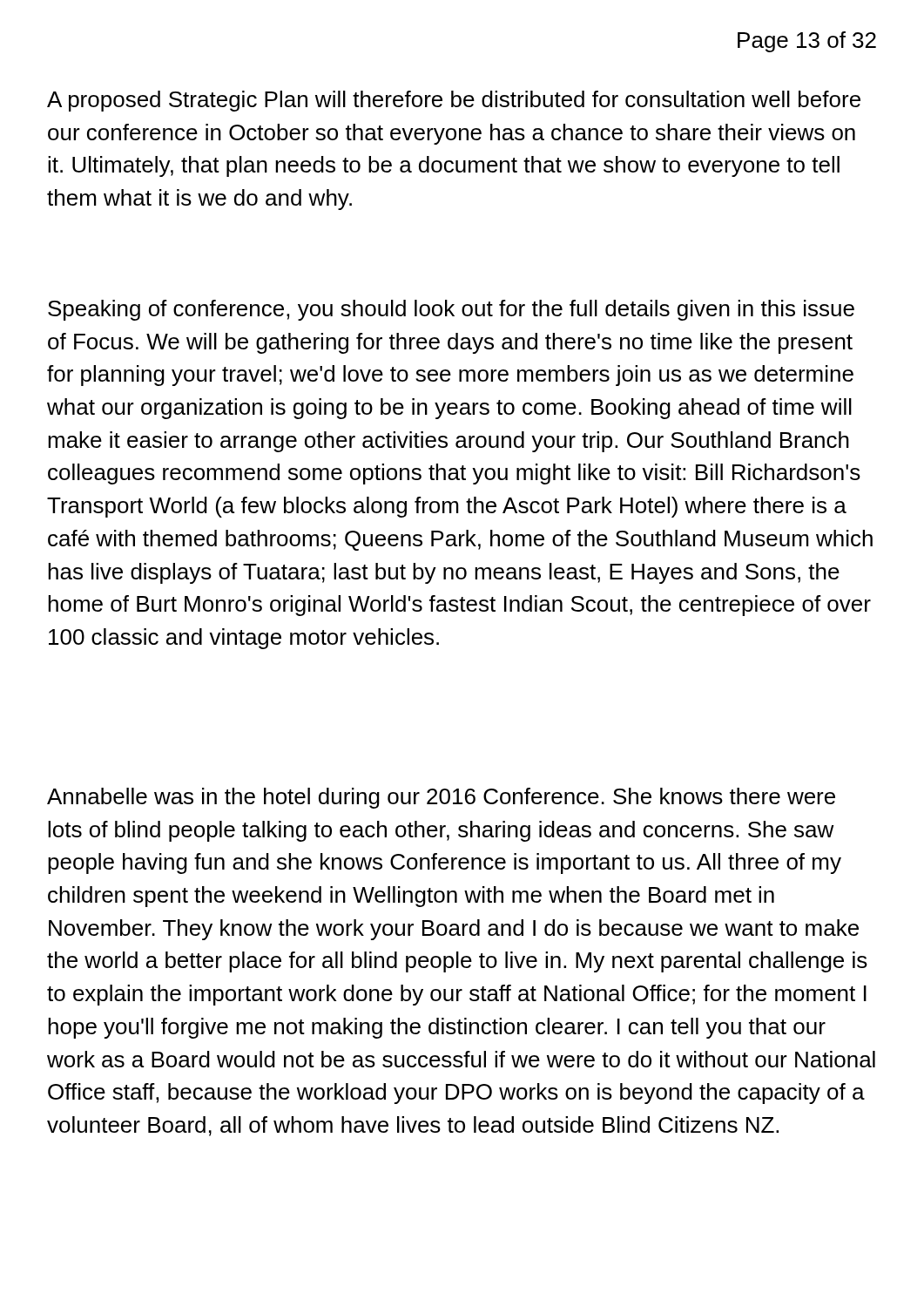Click on the element starting "Speaking of conference, you should look out"

click(462, 473)
